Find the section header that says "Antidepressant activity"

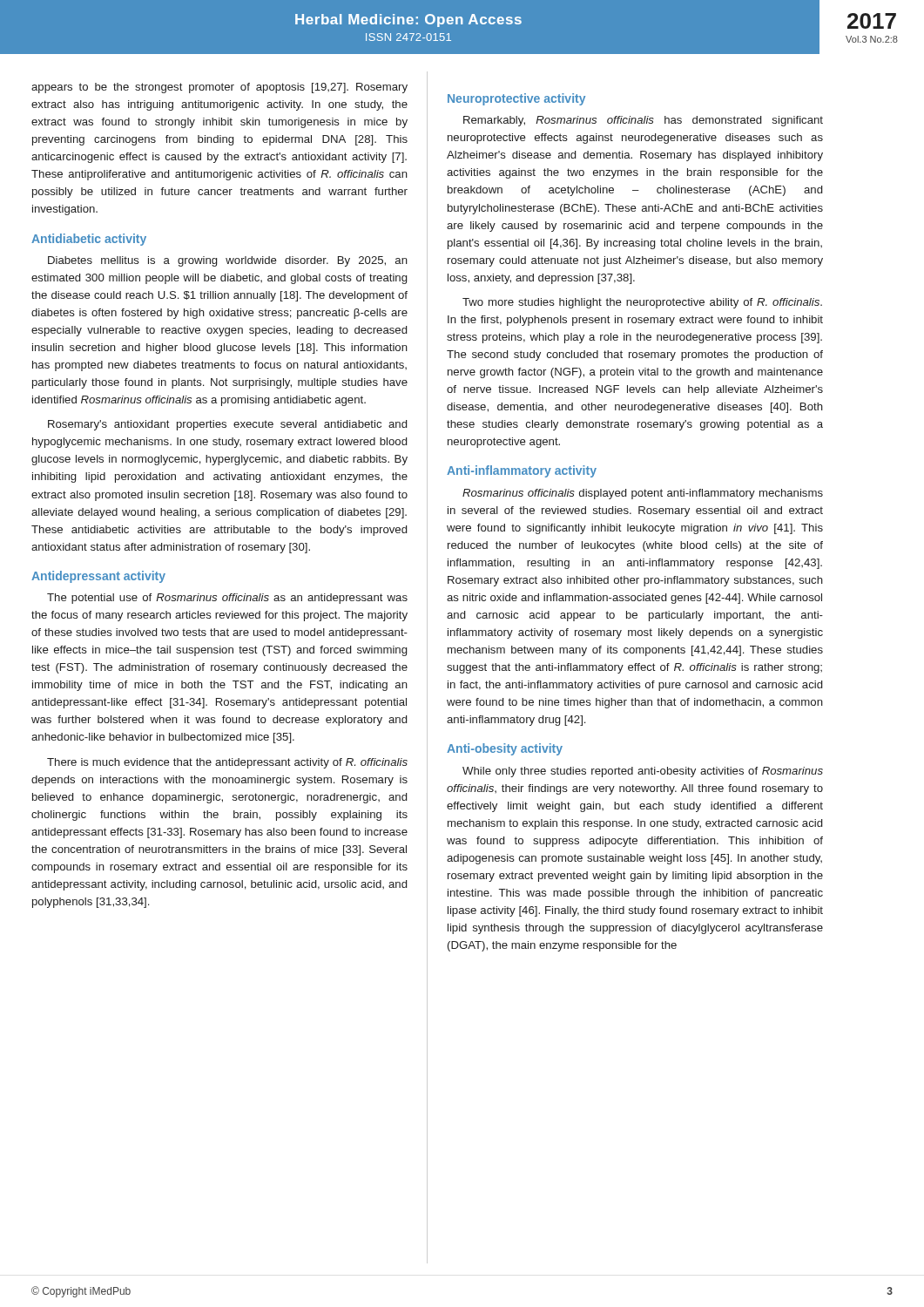98,576
